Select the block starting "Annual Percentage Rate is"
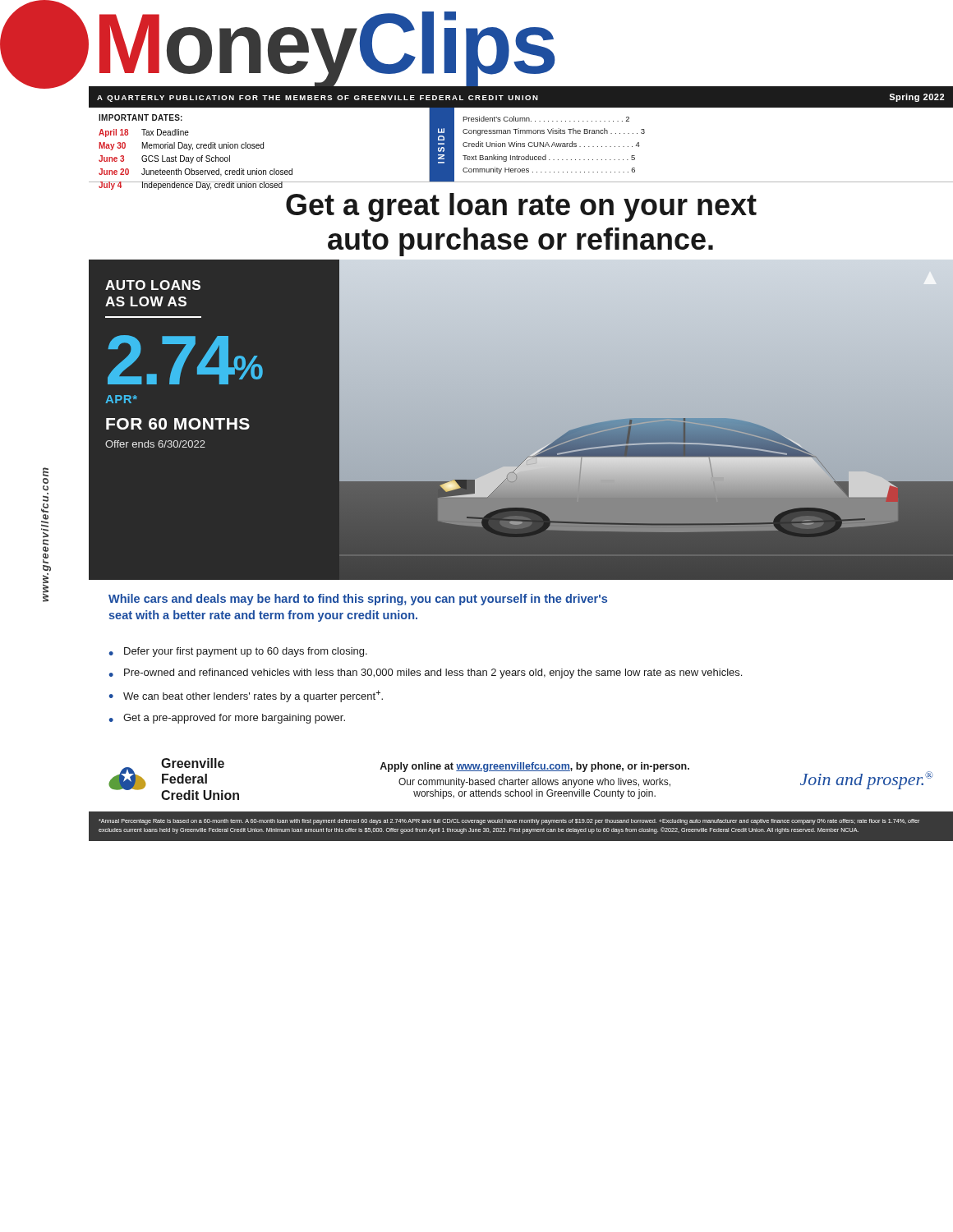The width and height of the screenshot is (953, 1232). (x=521, y=826)
